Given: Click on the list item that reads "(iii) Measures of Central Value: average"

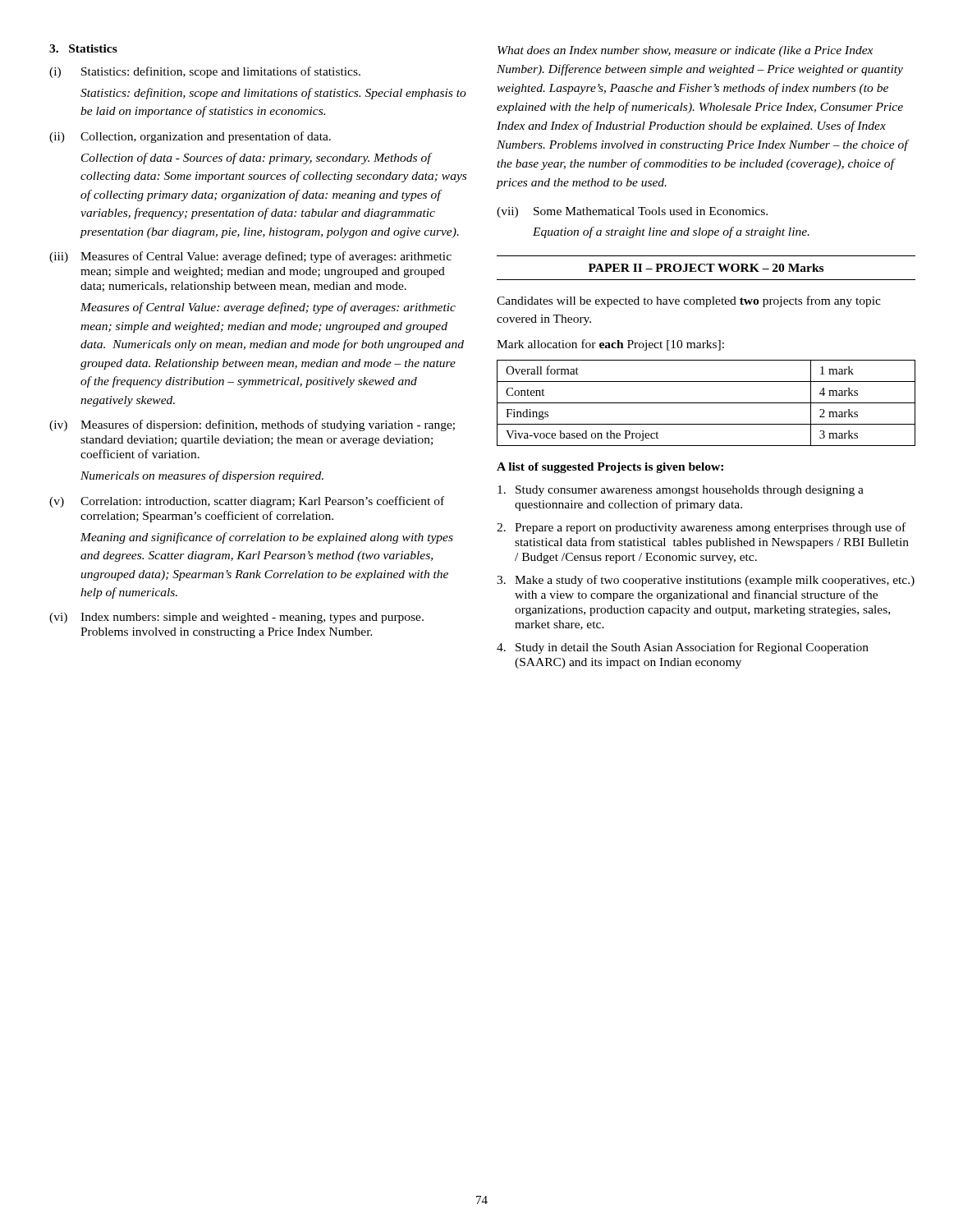Looking at the screenshot, I should 259,271.
